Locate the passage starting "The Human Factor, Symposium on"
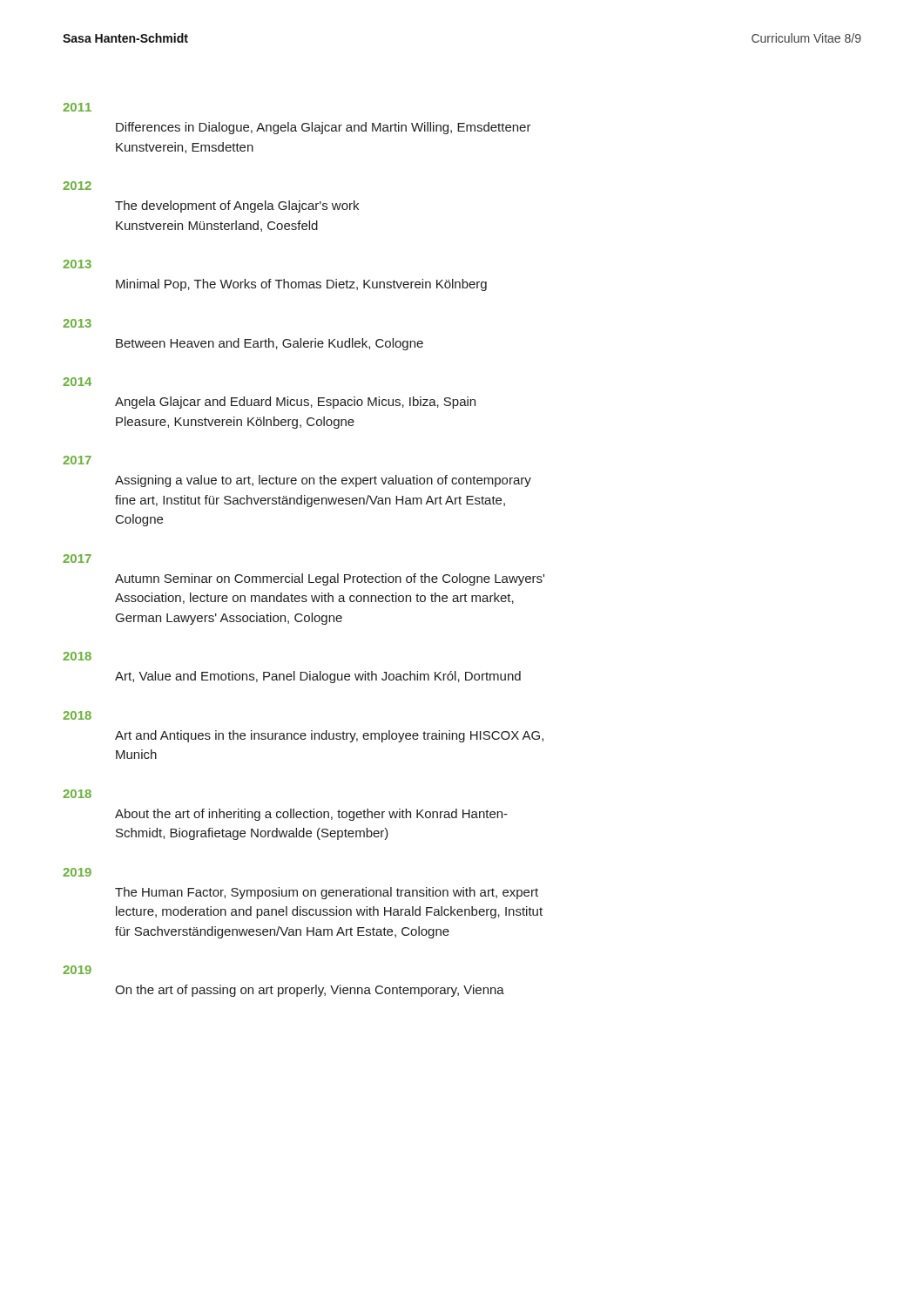This screenshot has height=1307, width=924. (329, 911)
